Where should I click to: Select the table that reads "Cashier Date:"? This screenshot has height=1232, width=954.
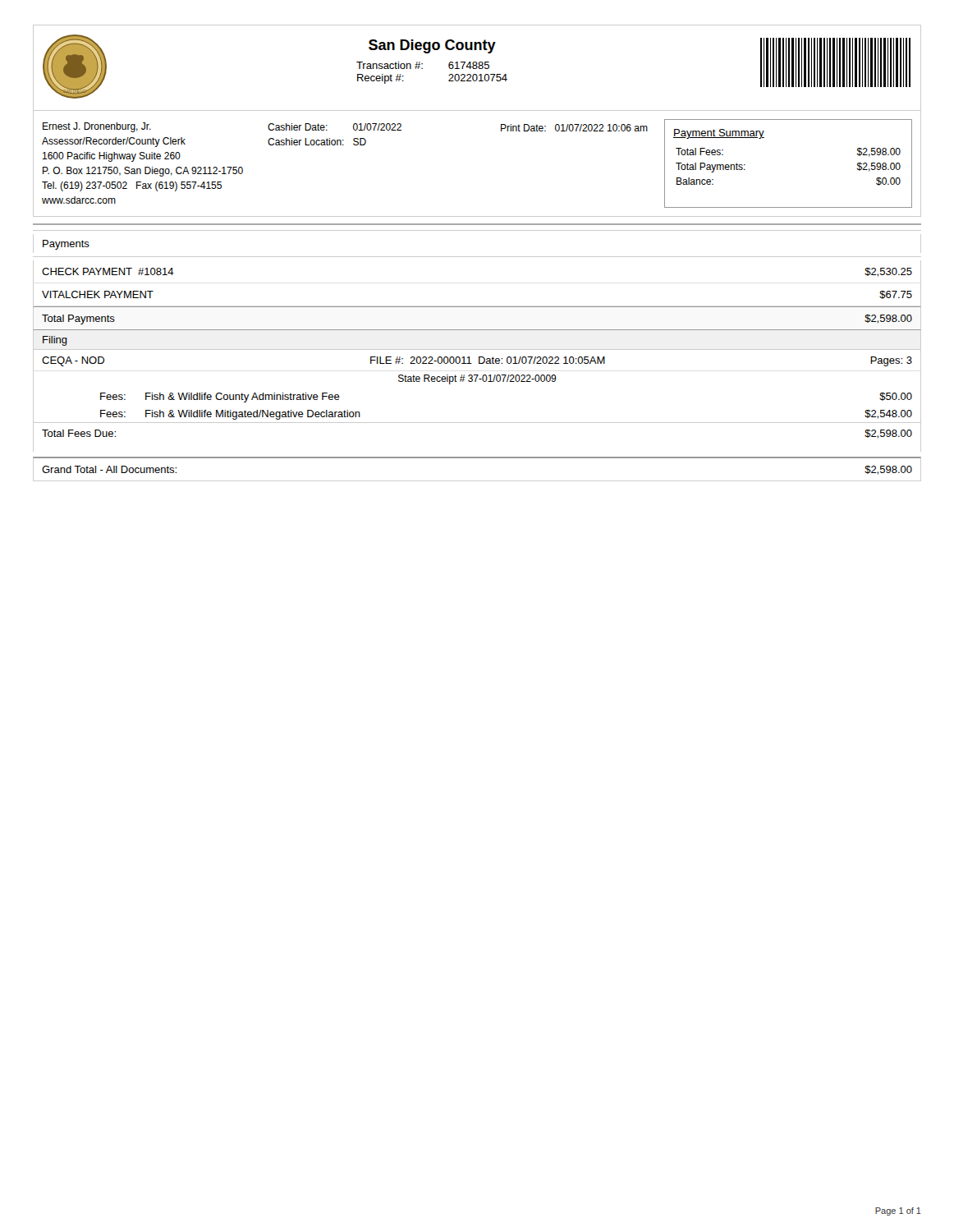coord(345,163)
